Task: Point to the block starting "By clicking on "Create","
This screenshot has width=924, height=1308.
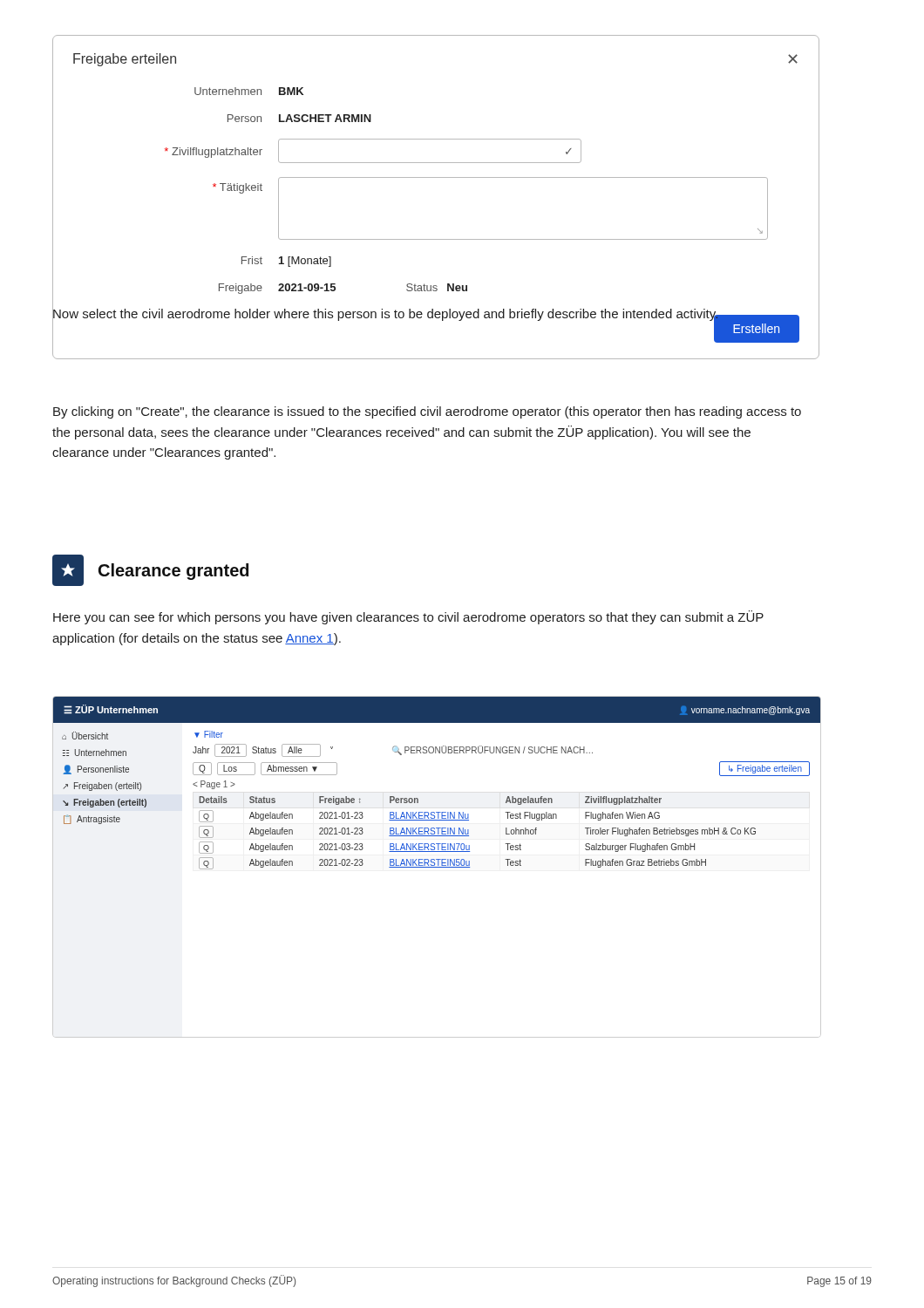Action: point(427,432)
